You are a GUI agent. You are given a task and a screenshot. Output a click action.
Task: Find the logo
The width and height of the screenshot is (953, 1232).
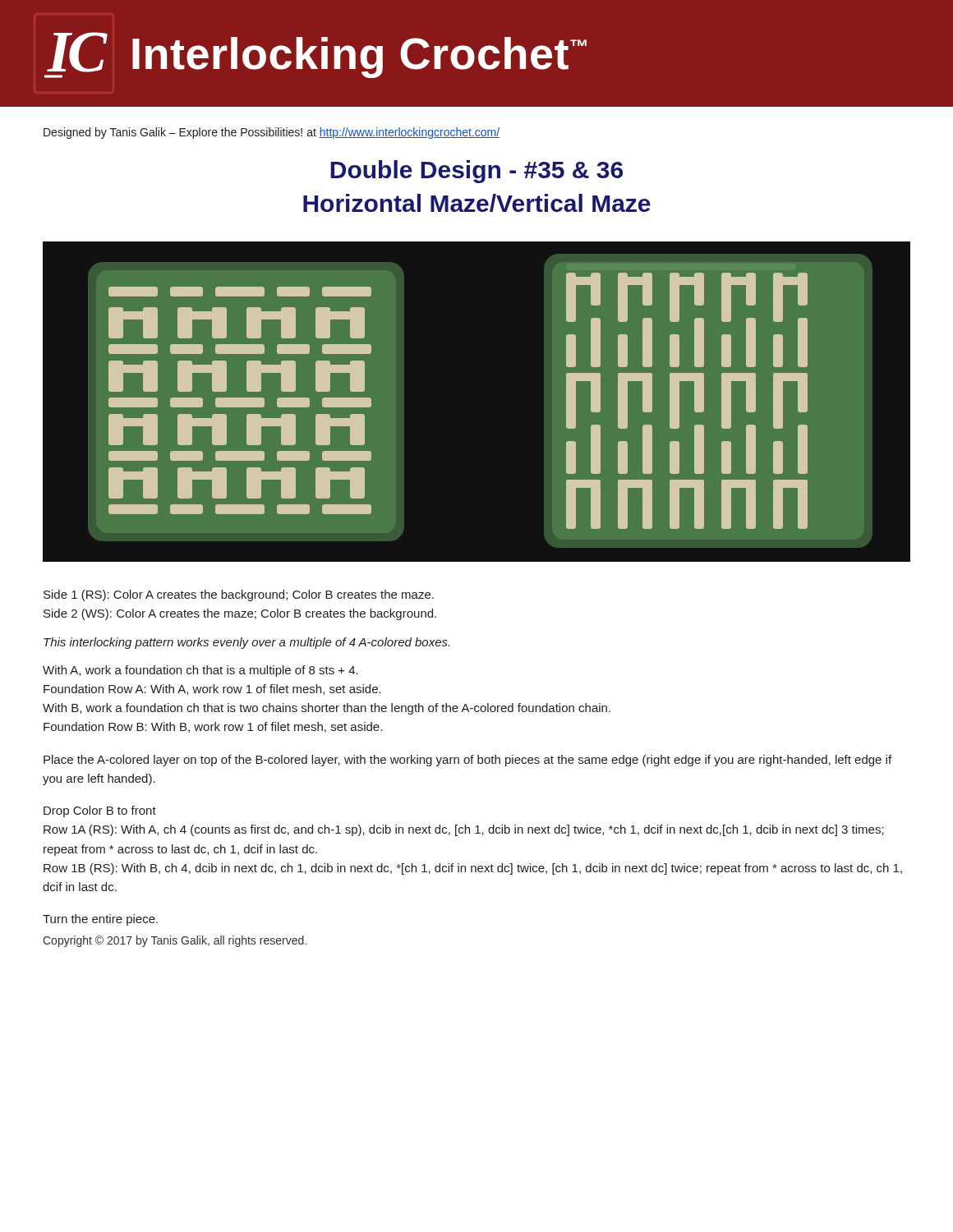point(476,53)
